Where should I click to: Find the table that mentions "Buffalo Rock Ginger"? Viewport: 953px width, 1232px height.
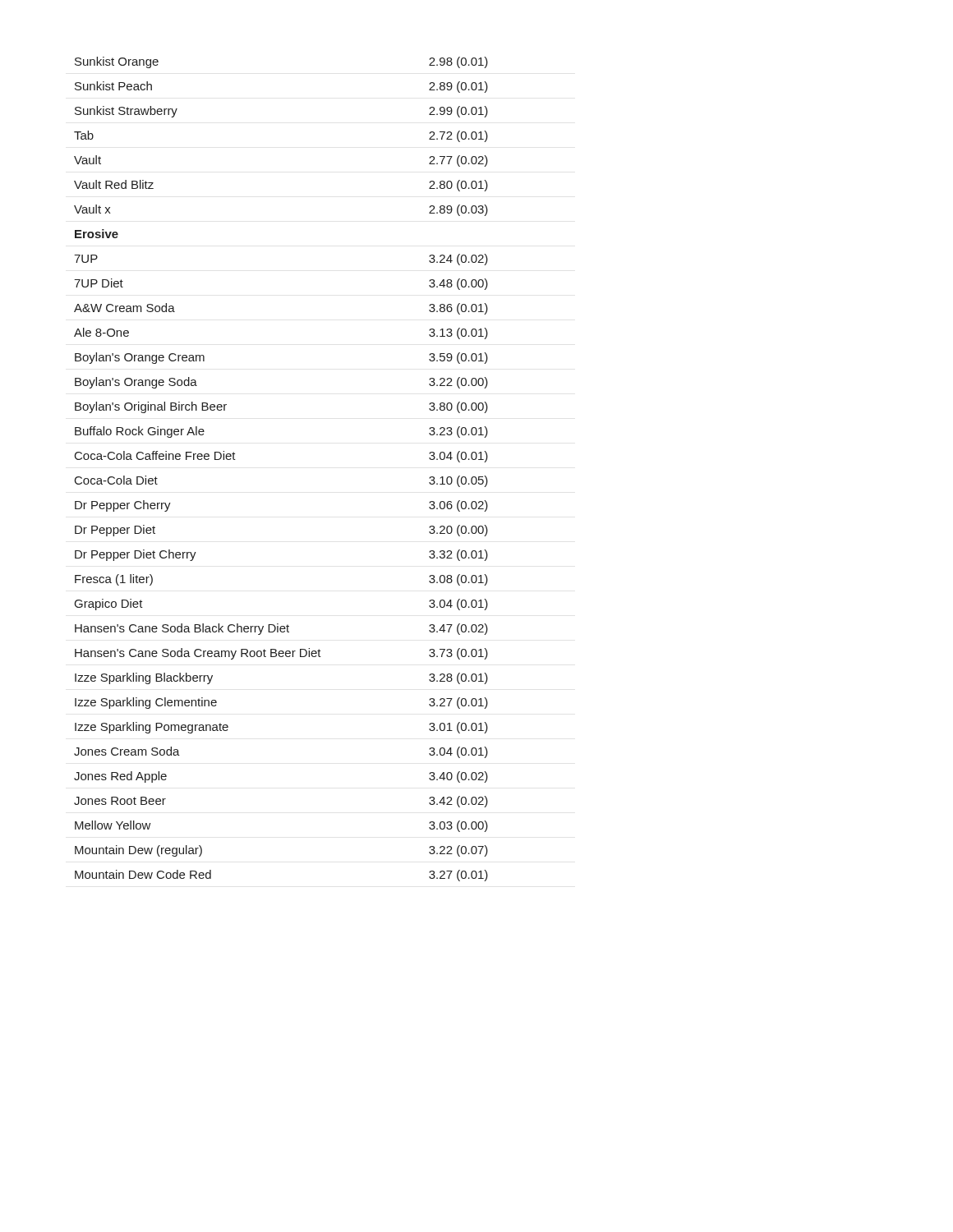click(476, 468)
